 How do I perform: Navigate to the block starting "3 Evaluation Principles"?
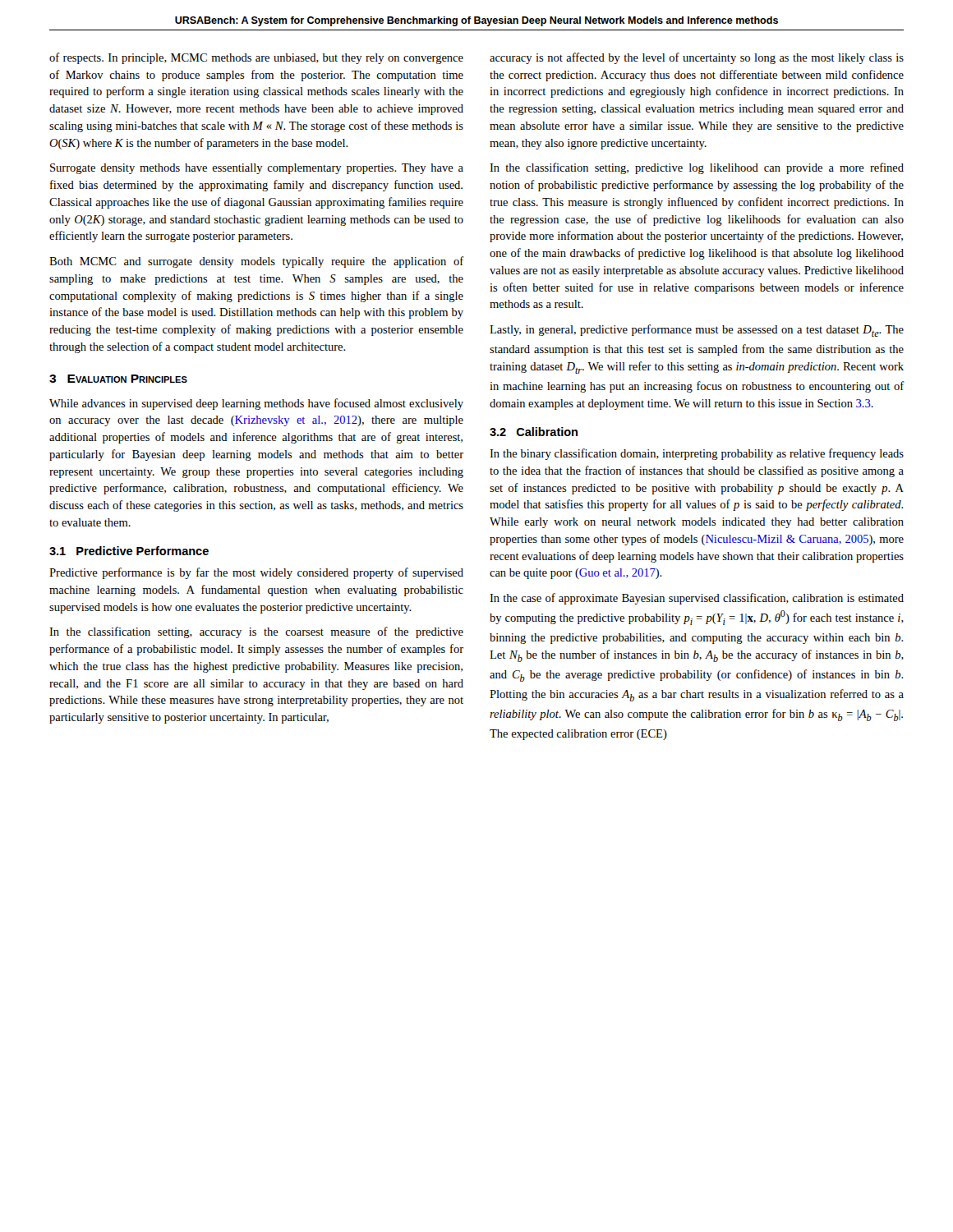[x=118, y=379]
